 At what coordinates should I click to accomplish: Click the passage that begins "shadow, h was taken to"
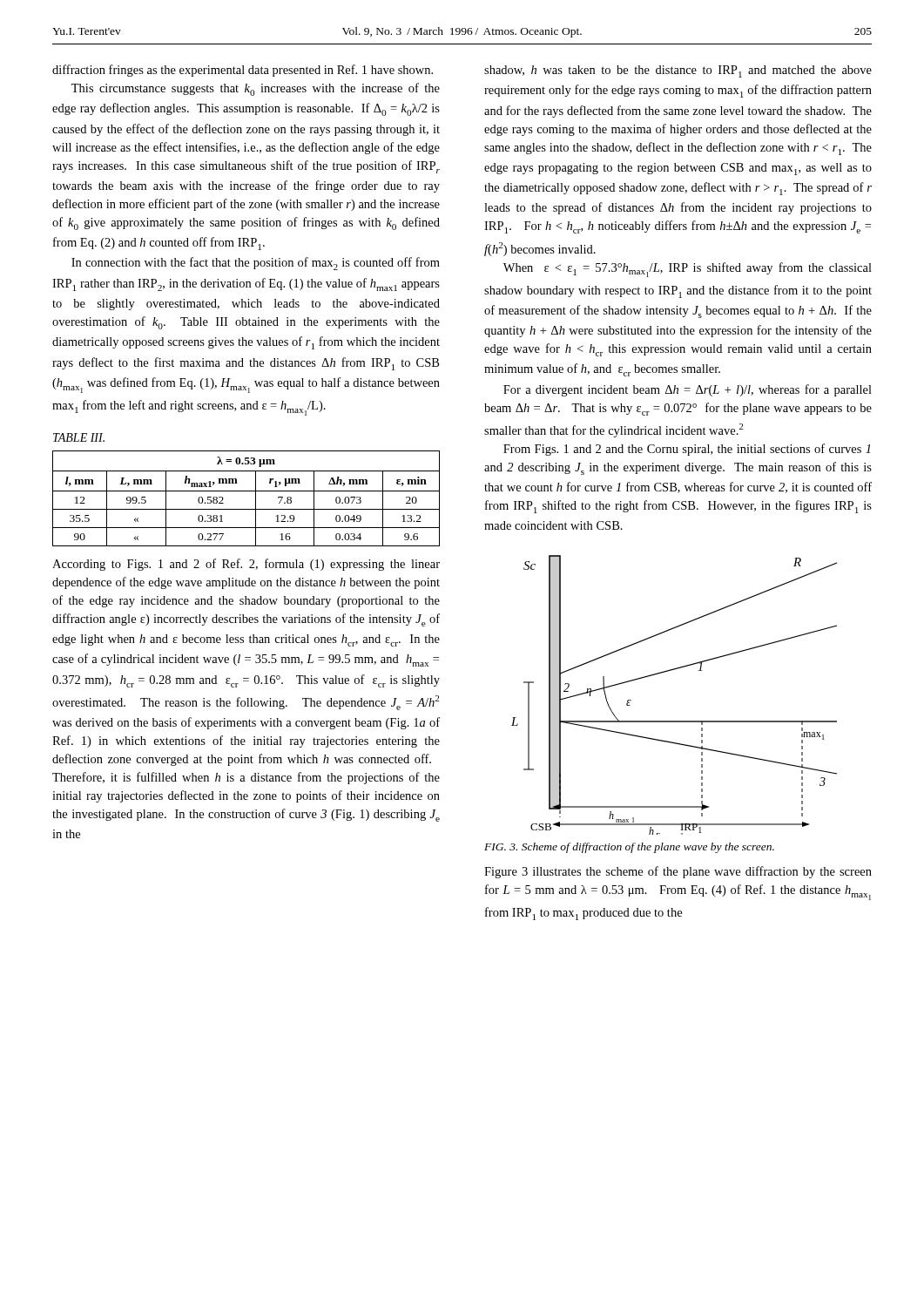(x=678, y=298)
